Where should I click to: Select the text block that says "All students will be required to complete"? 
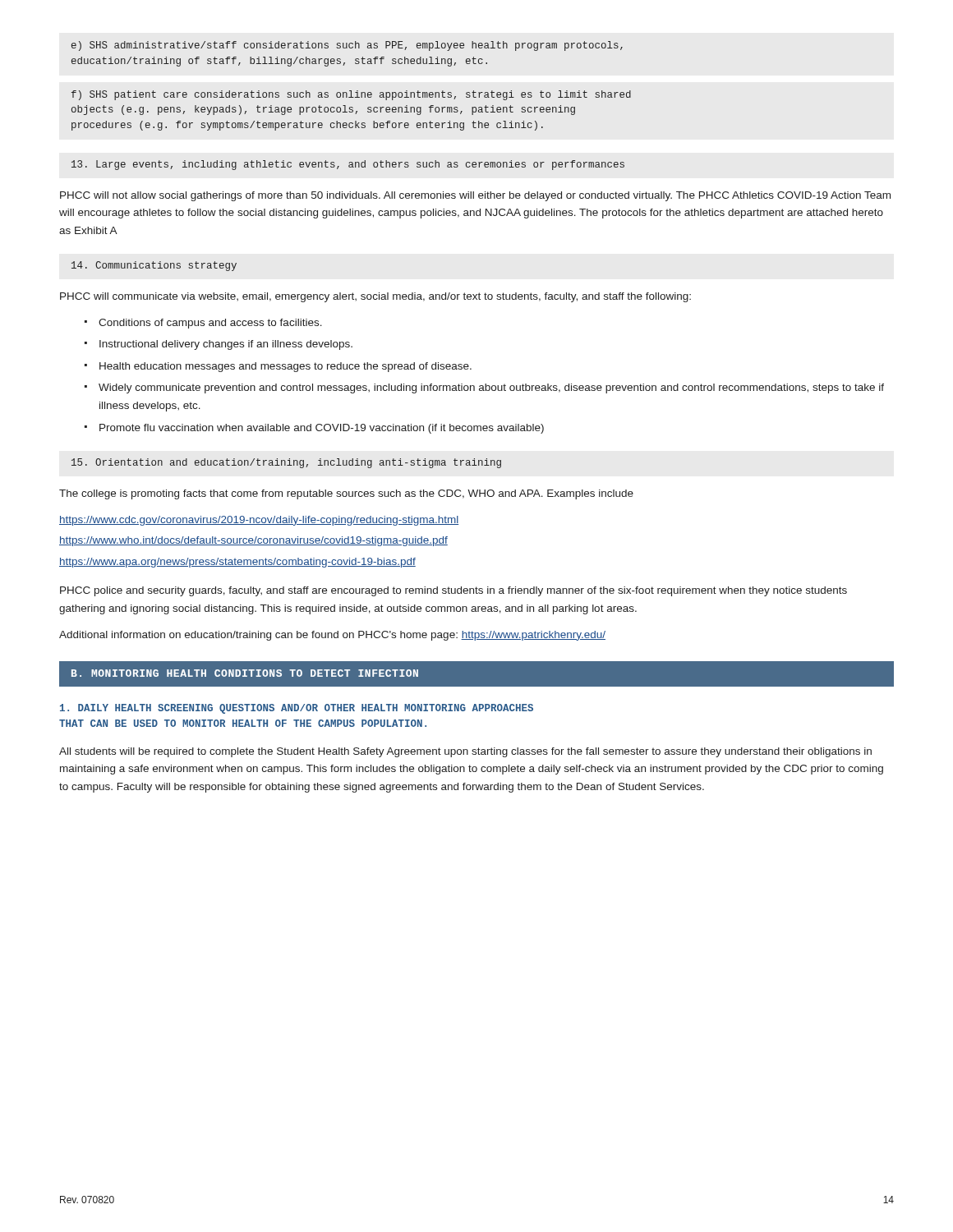click(x=471, y=769)
